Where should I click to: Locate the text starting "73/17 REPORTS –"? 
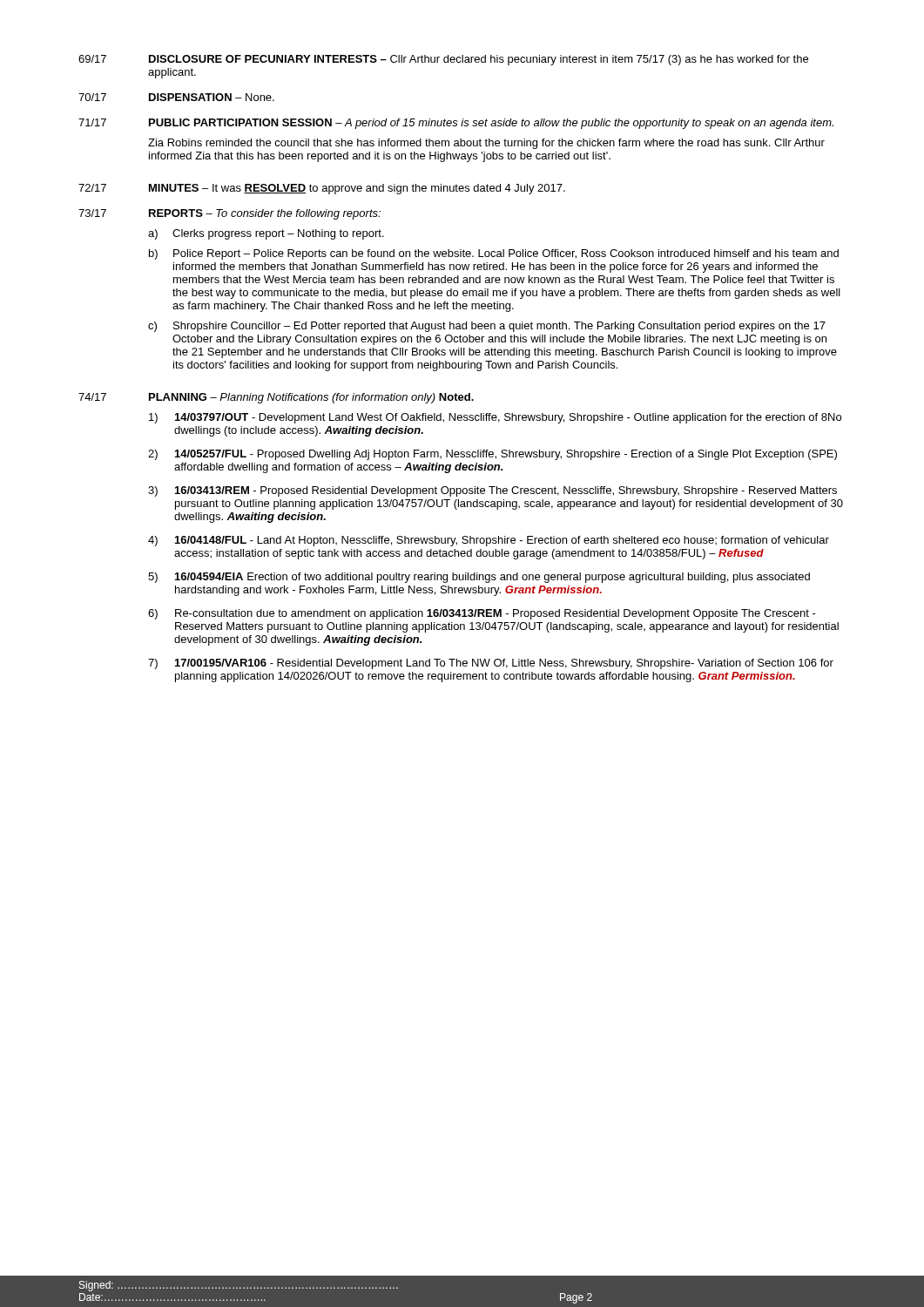[x=462, y=292]
